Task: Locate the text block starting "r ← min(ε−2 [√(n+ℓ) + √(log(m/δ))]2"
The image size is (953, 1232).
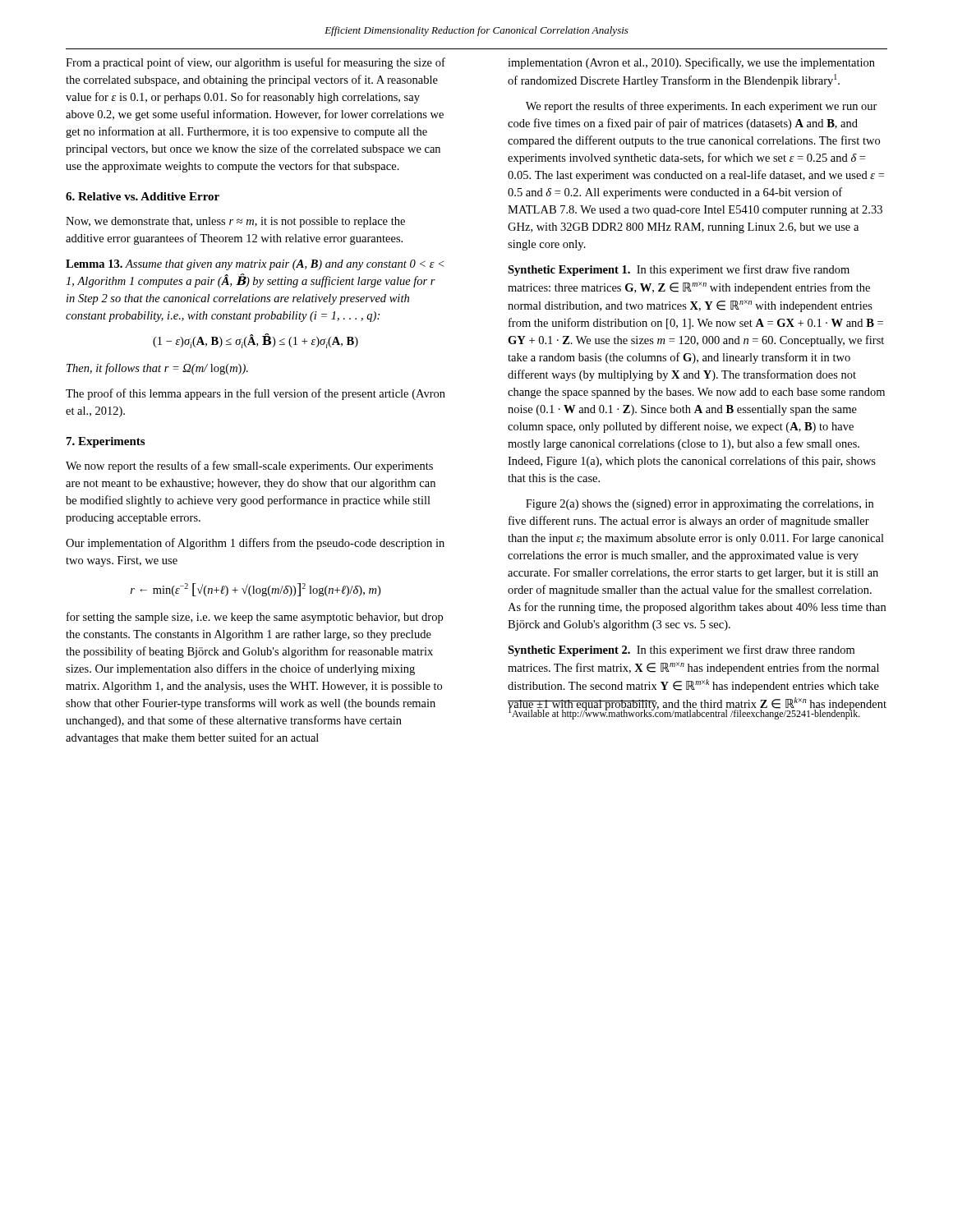Action: pos(255,589)
